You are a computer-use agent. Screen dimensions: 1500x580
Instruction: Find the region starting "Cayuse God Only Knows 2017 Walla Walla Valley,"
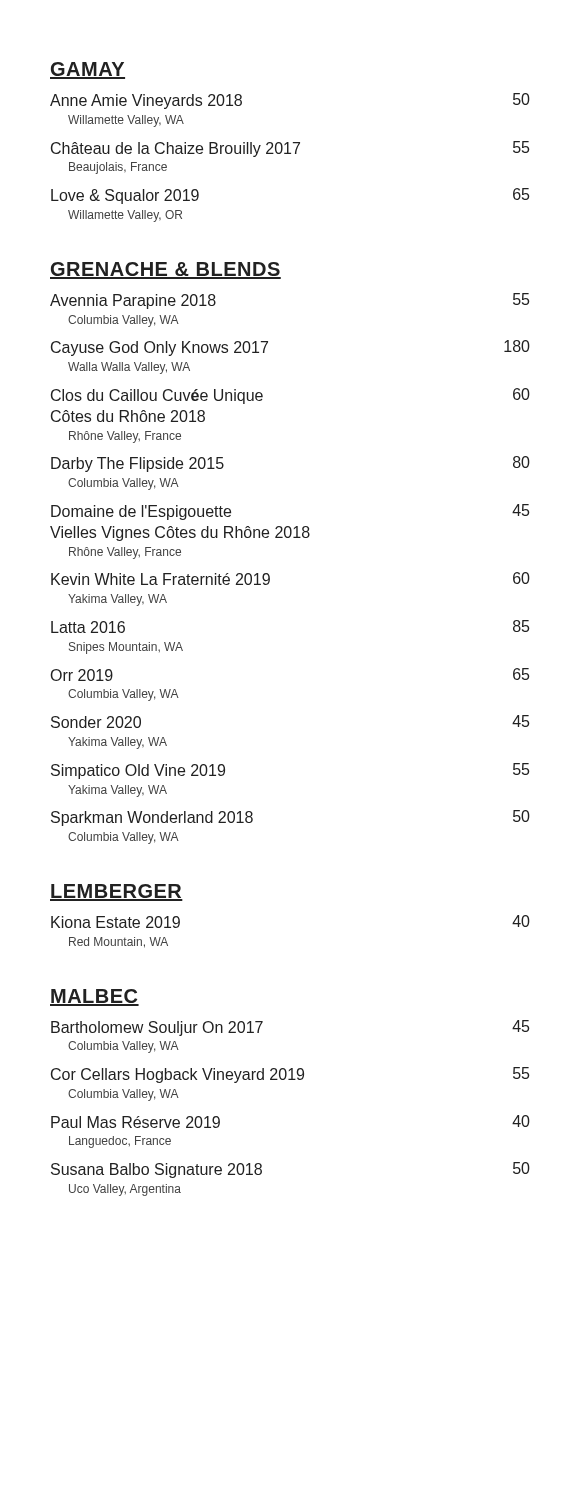[x=158, y=348]
